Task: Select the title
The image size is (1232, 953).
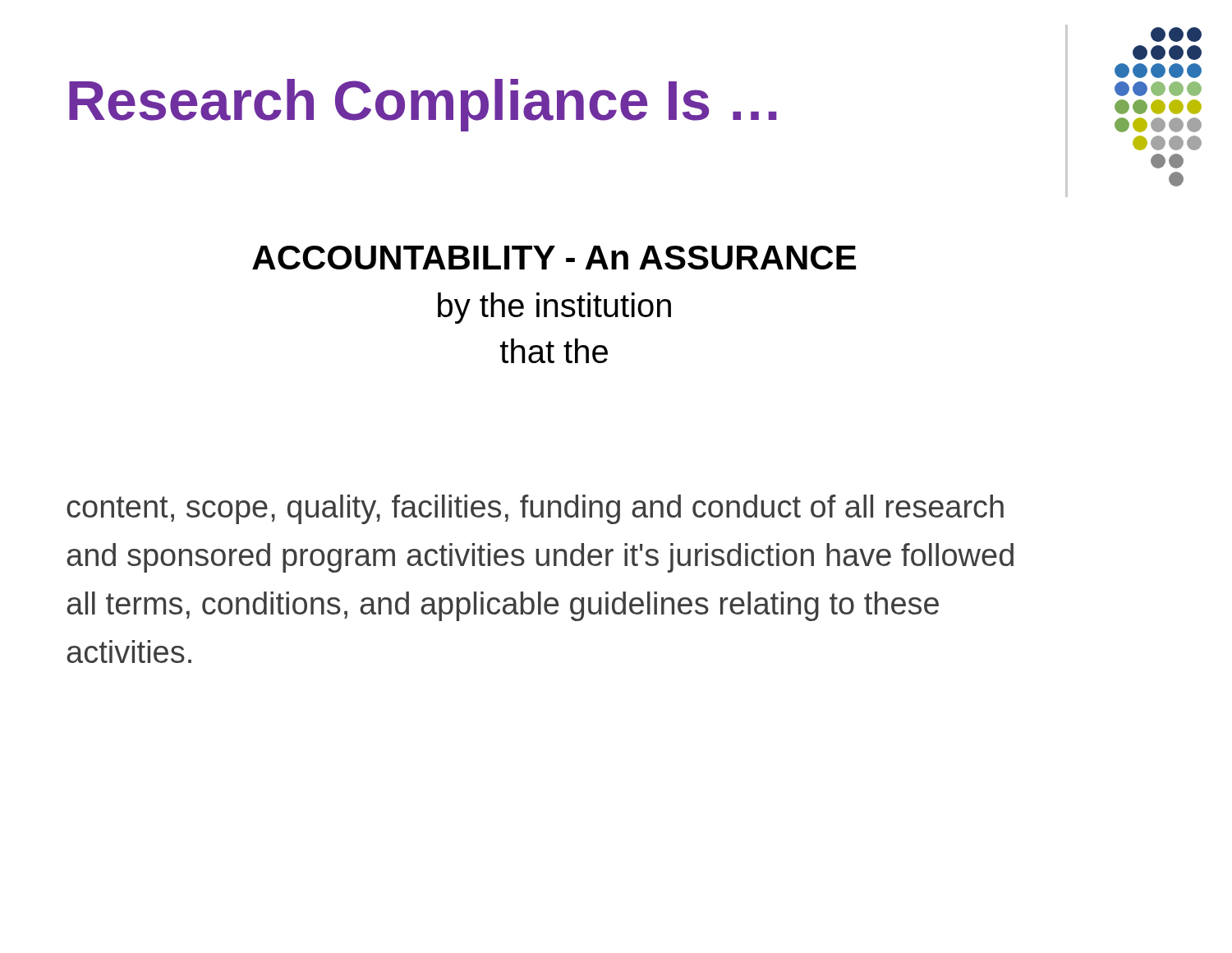Action: click(424, 101)
